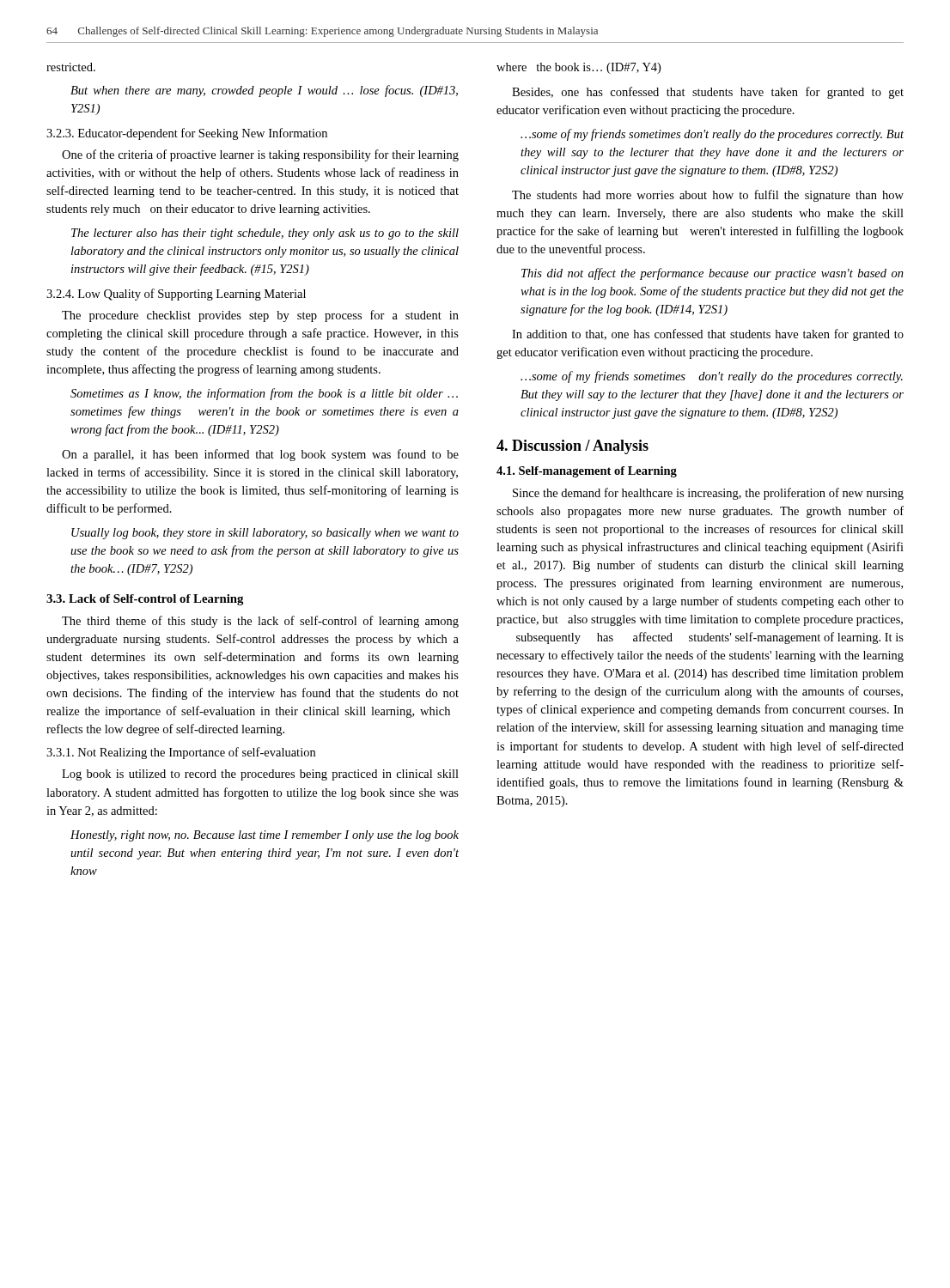Image resolution: width=950 pixels, height=1288 pixels.
Task: Find the region starting "Log book is utilized to"
Action: tap(253, 793)
